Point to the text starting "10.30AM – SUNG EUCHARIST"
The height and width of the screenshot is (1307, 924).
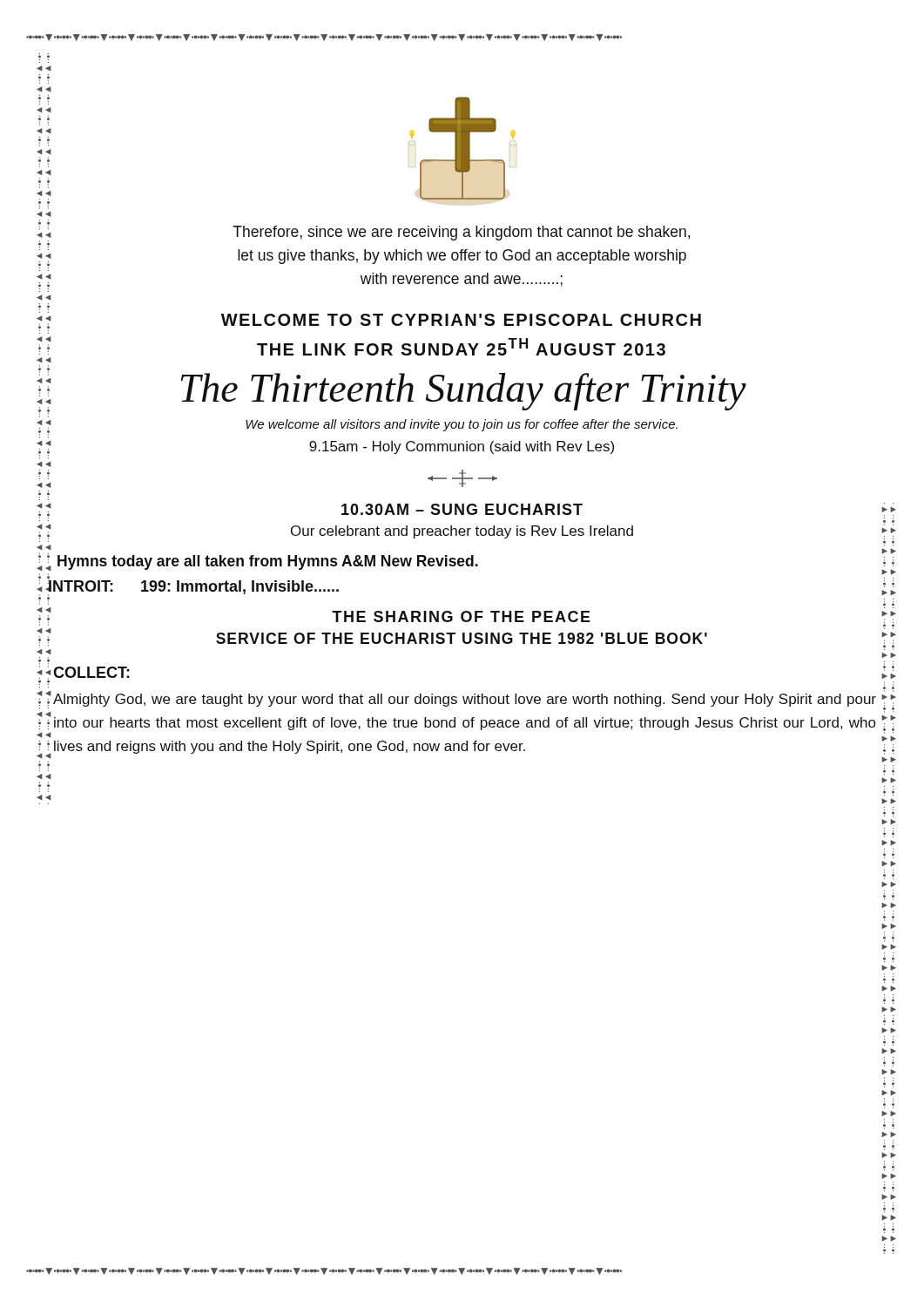[x=462, y=509]
